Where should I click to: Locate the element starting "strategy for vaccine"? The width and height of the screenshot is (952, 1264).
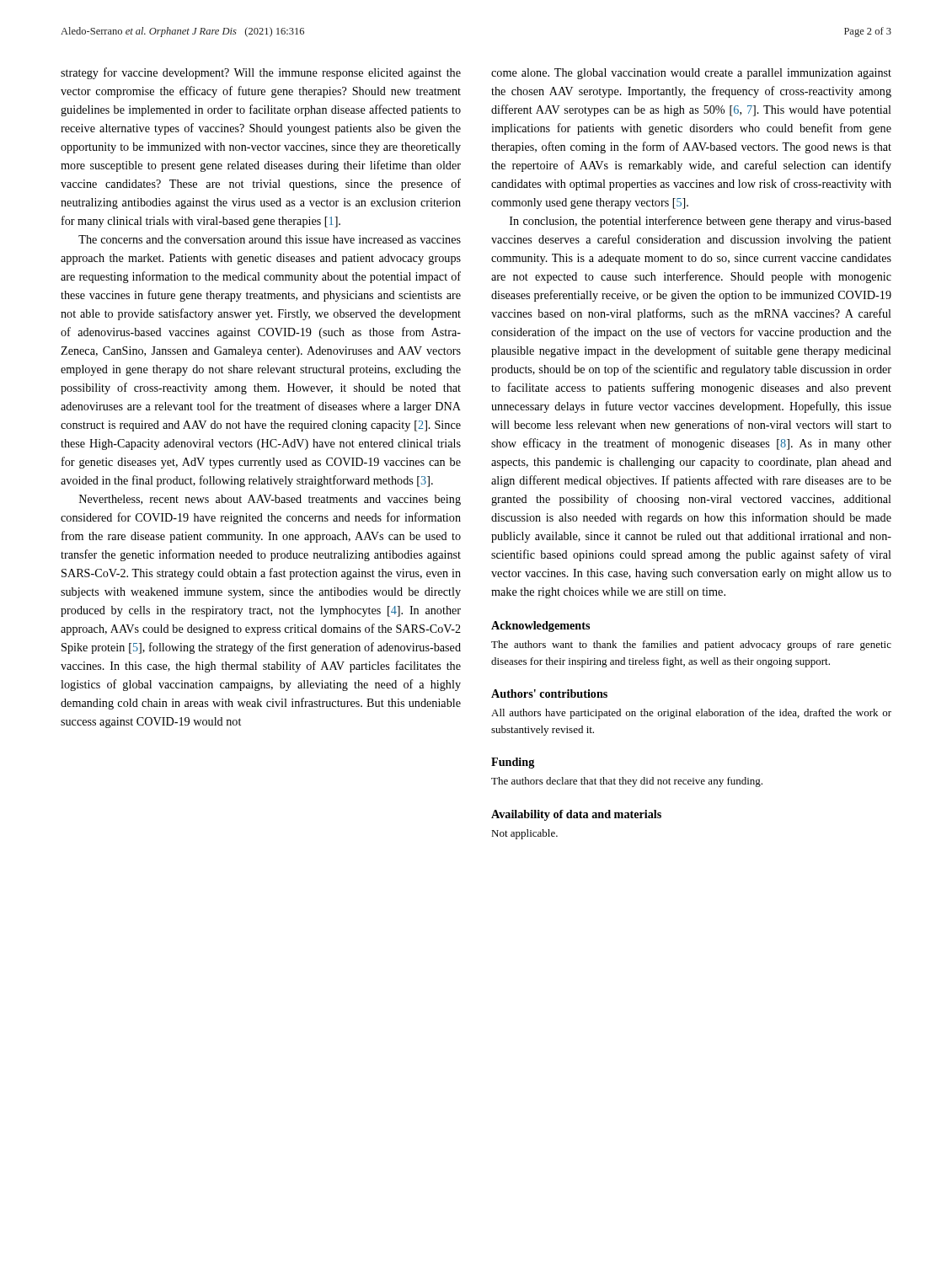click(x=261, y=147)
